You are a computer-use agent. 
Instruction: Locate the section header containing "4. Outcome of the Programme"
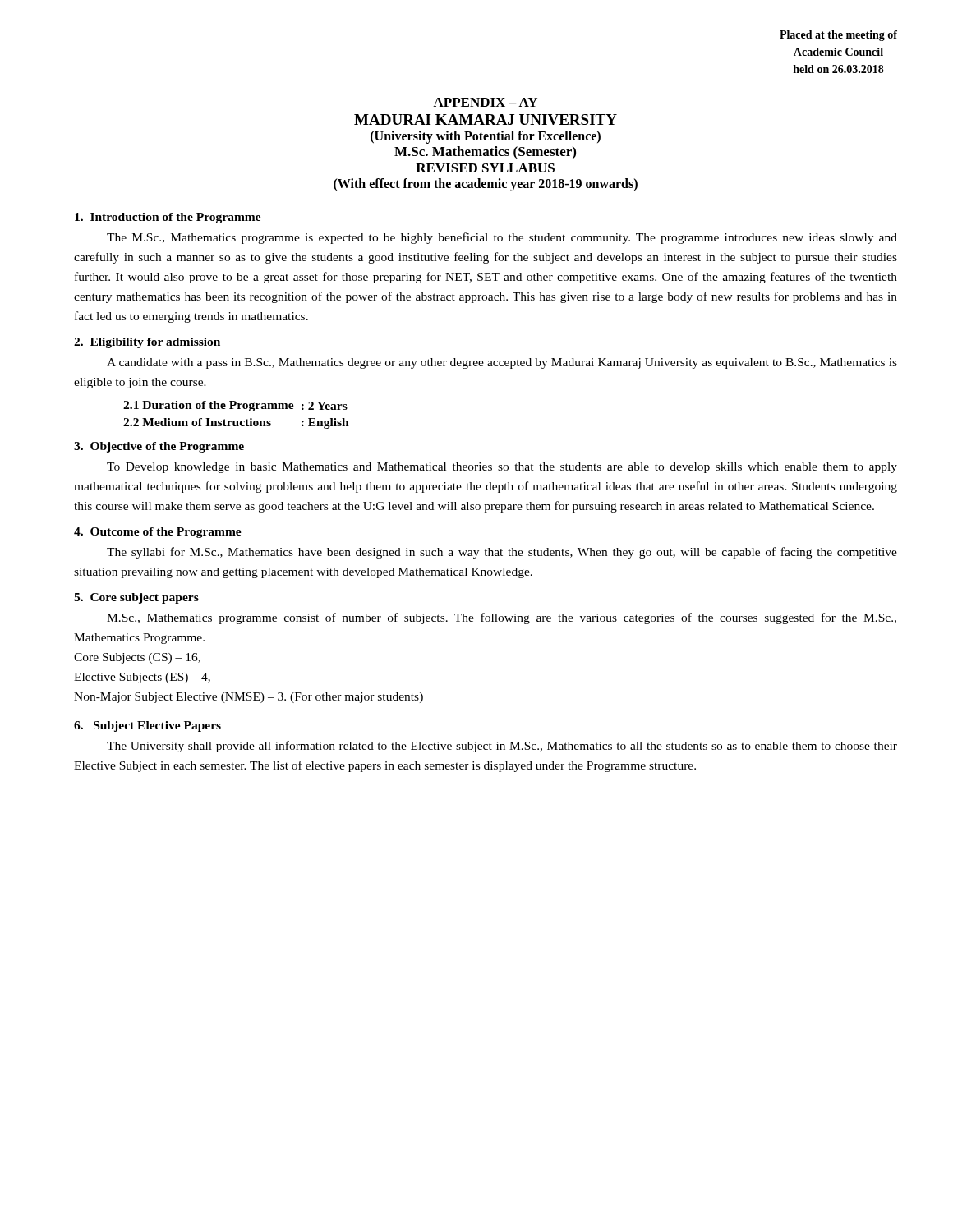(x=158, y=531)
